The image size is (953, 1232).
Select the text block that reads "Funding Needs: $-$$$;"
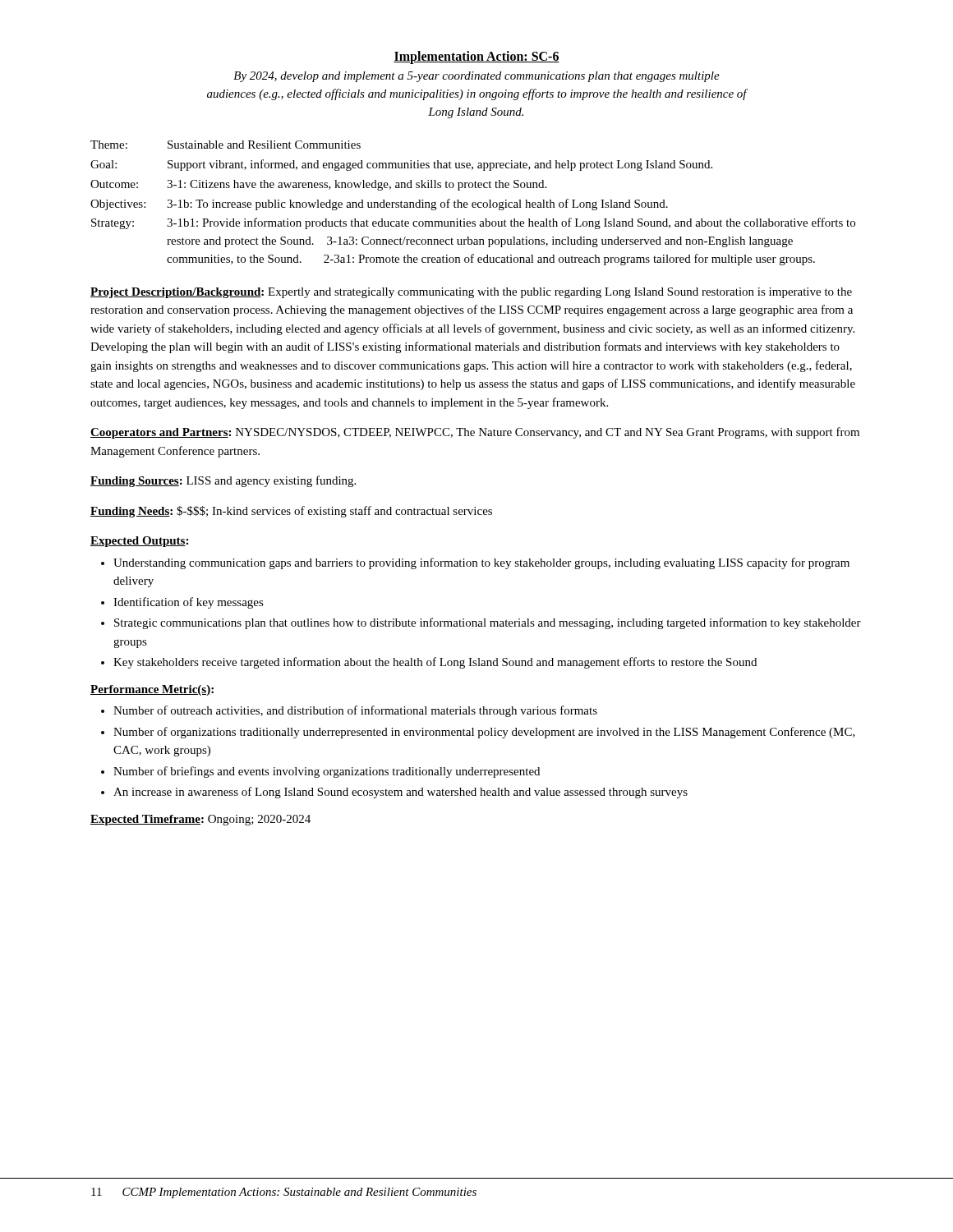[x=291, y=510]
